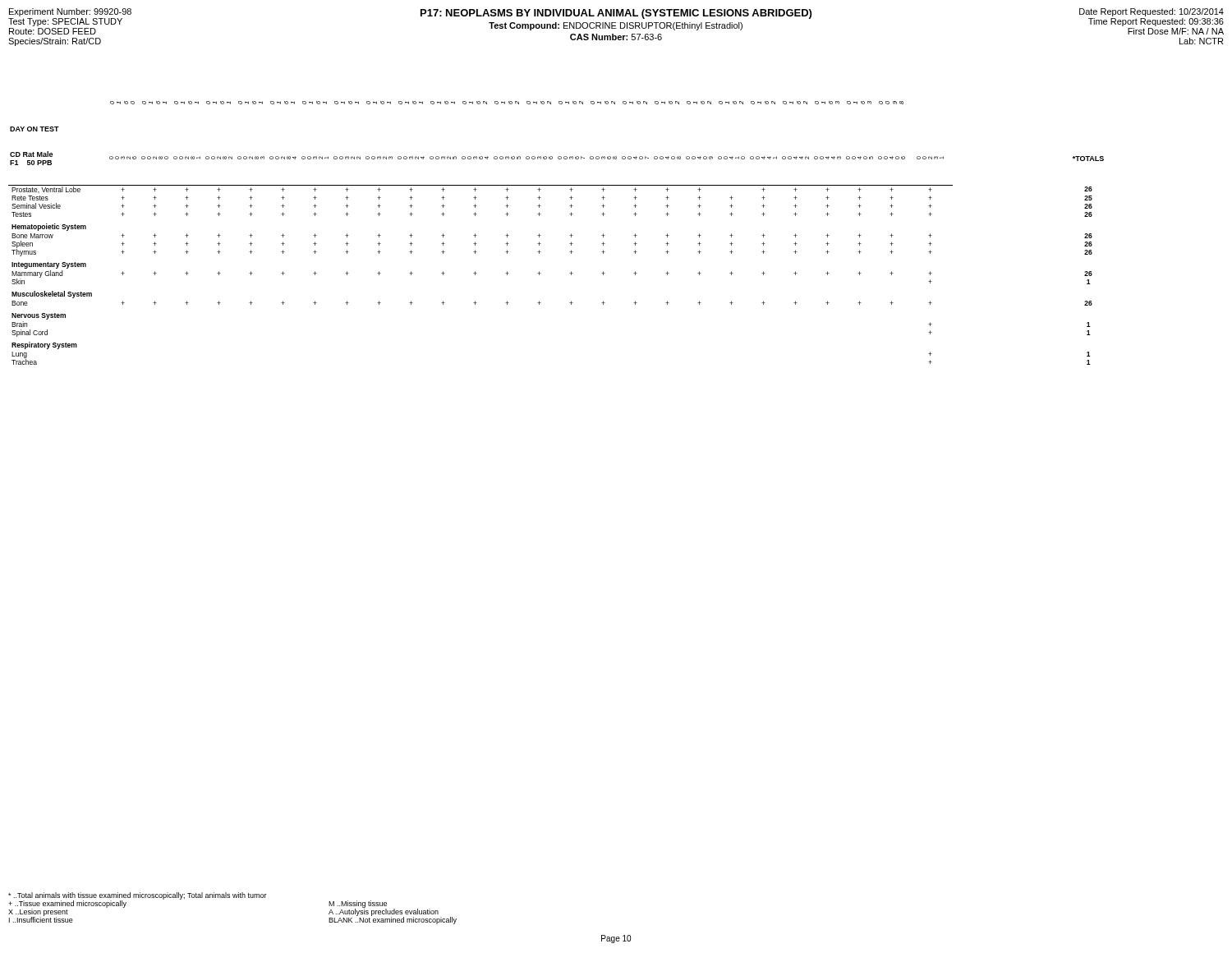Select the footnote that says "M ..Missing tissue A ..Autolysis precludes evaluation BLANK"

[x=393, y=912]
